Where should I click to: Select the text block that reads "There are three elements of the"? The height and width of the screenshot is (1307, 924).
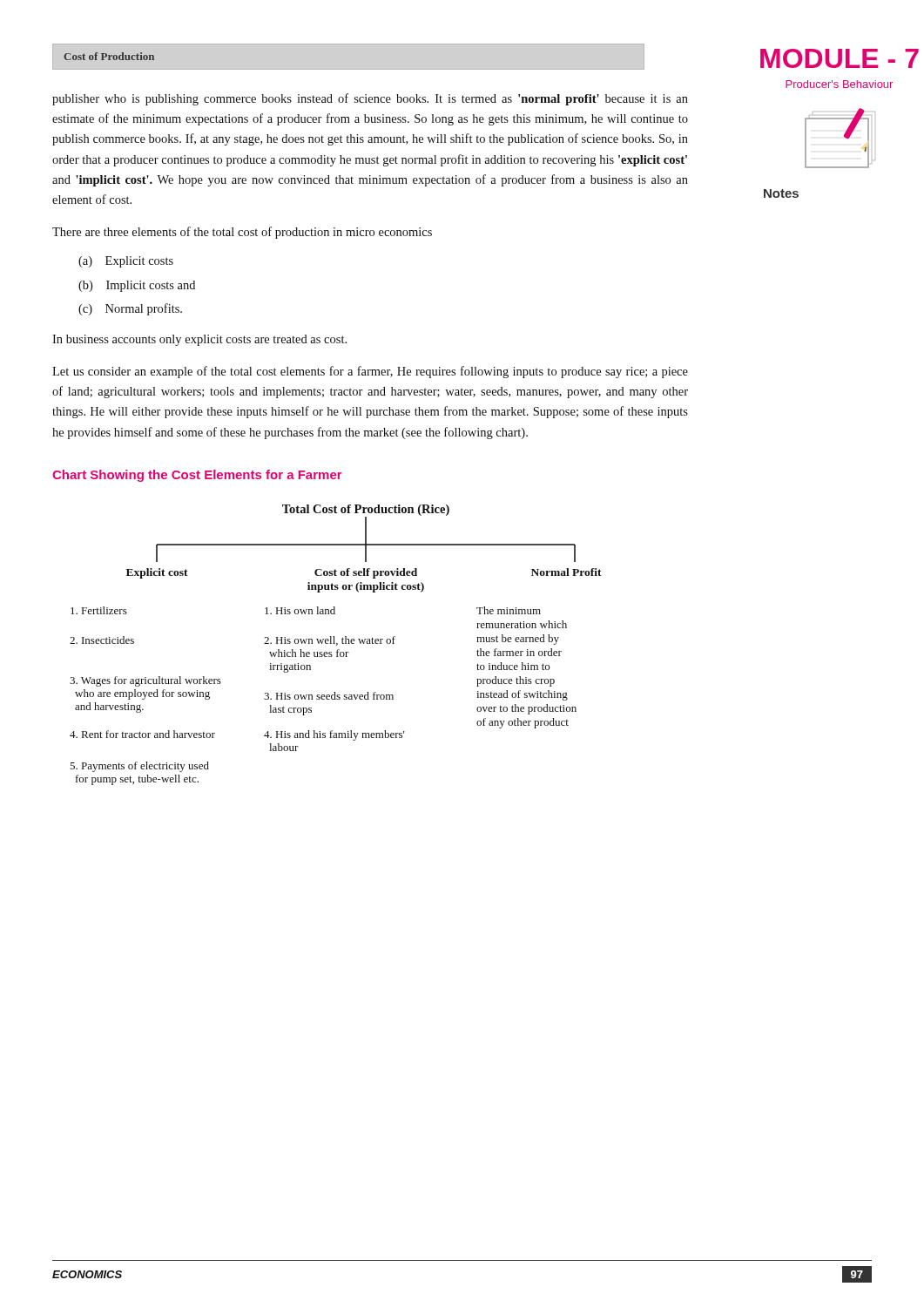point(242,232)
